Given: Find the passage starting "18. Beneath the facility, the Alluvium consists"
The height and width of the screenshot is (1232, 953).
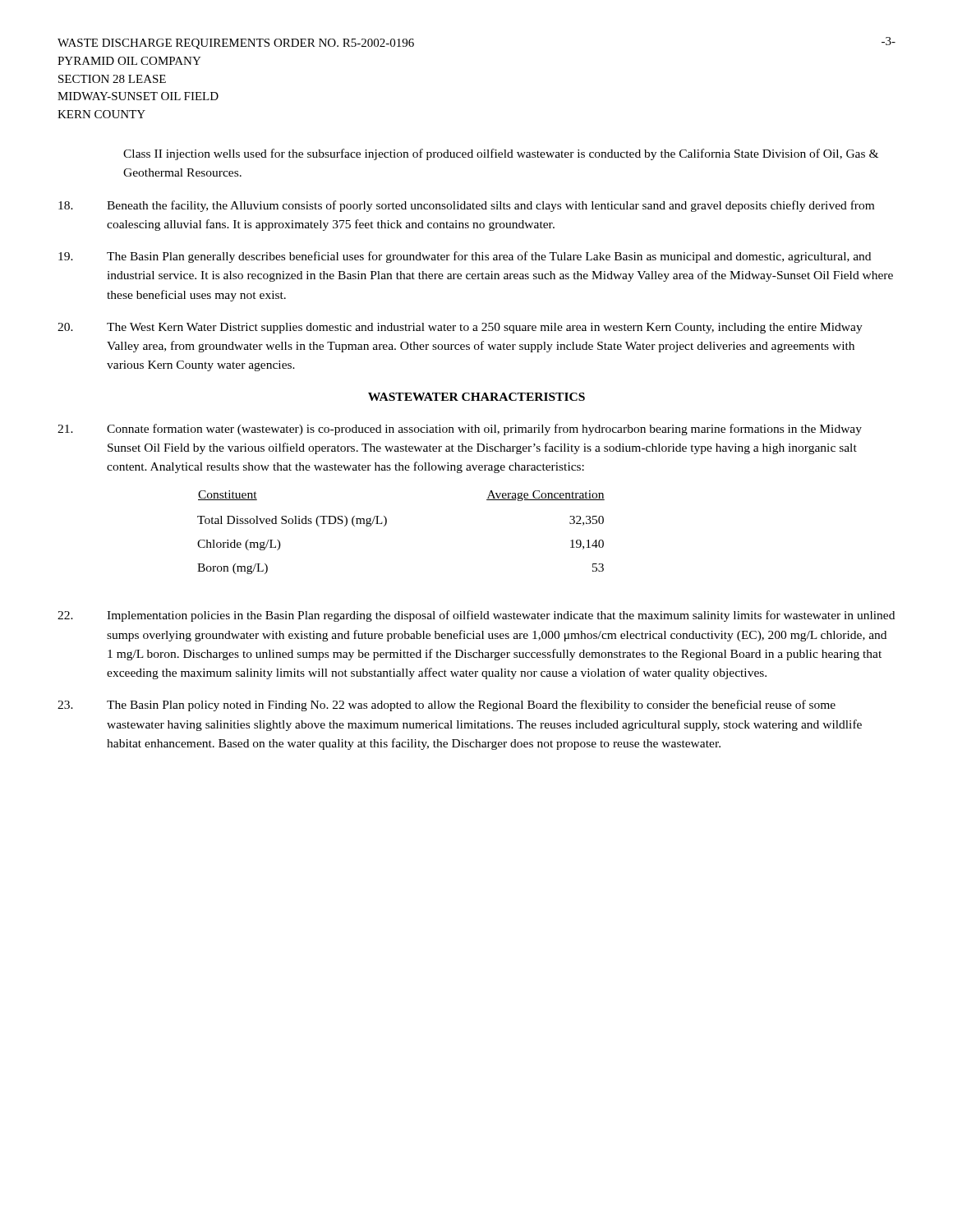Looking at the screenshot, I should point(476,214).
